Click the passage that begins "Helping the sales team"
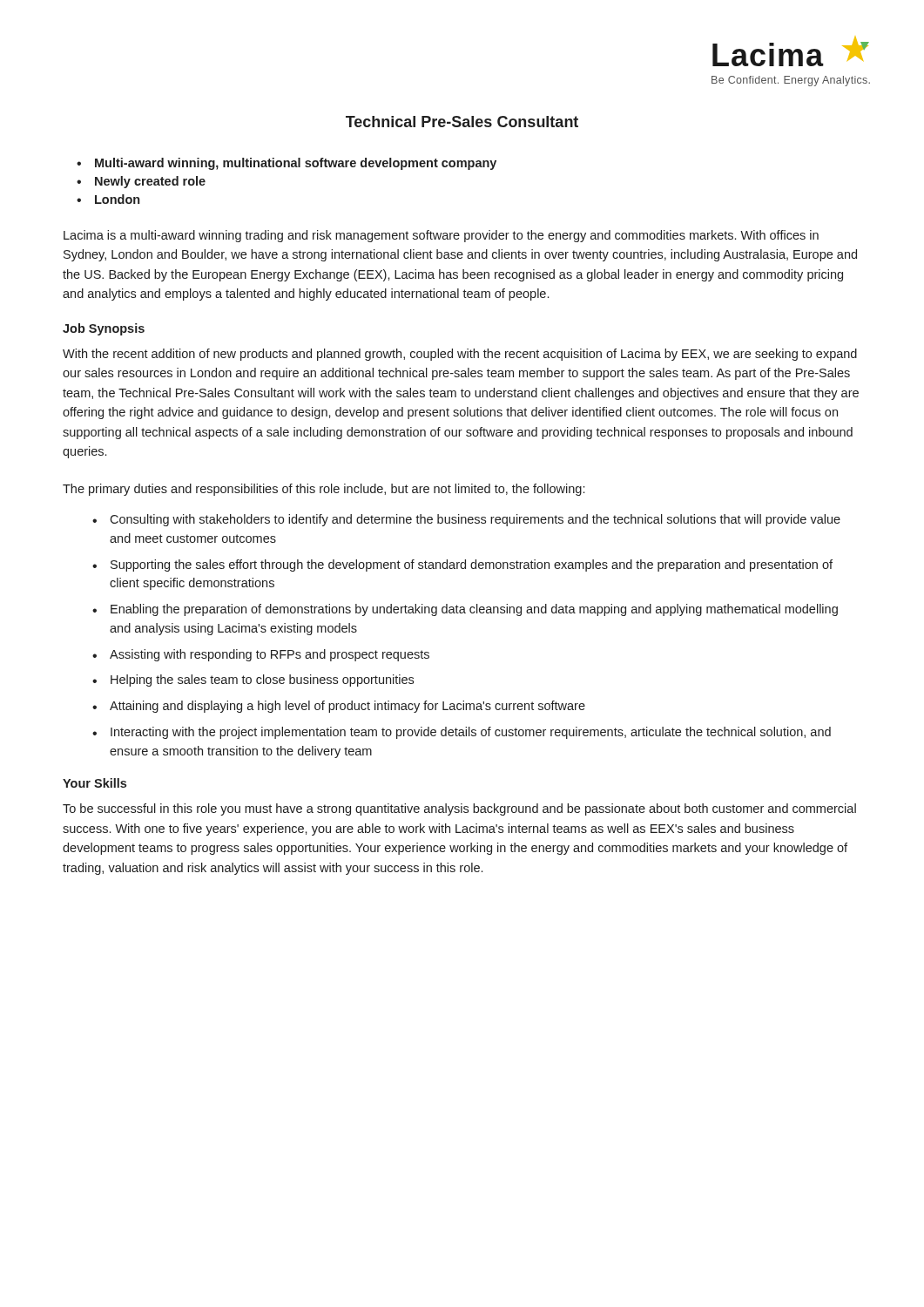 coord(262,680)
